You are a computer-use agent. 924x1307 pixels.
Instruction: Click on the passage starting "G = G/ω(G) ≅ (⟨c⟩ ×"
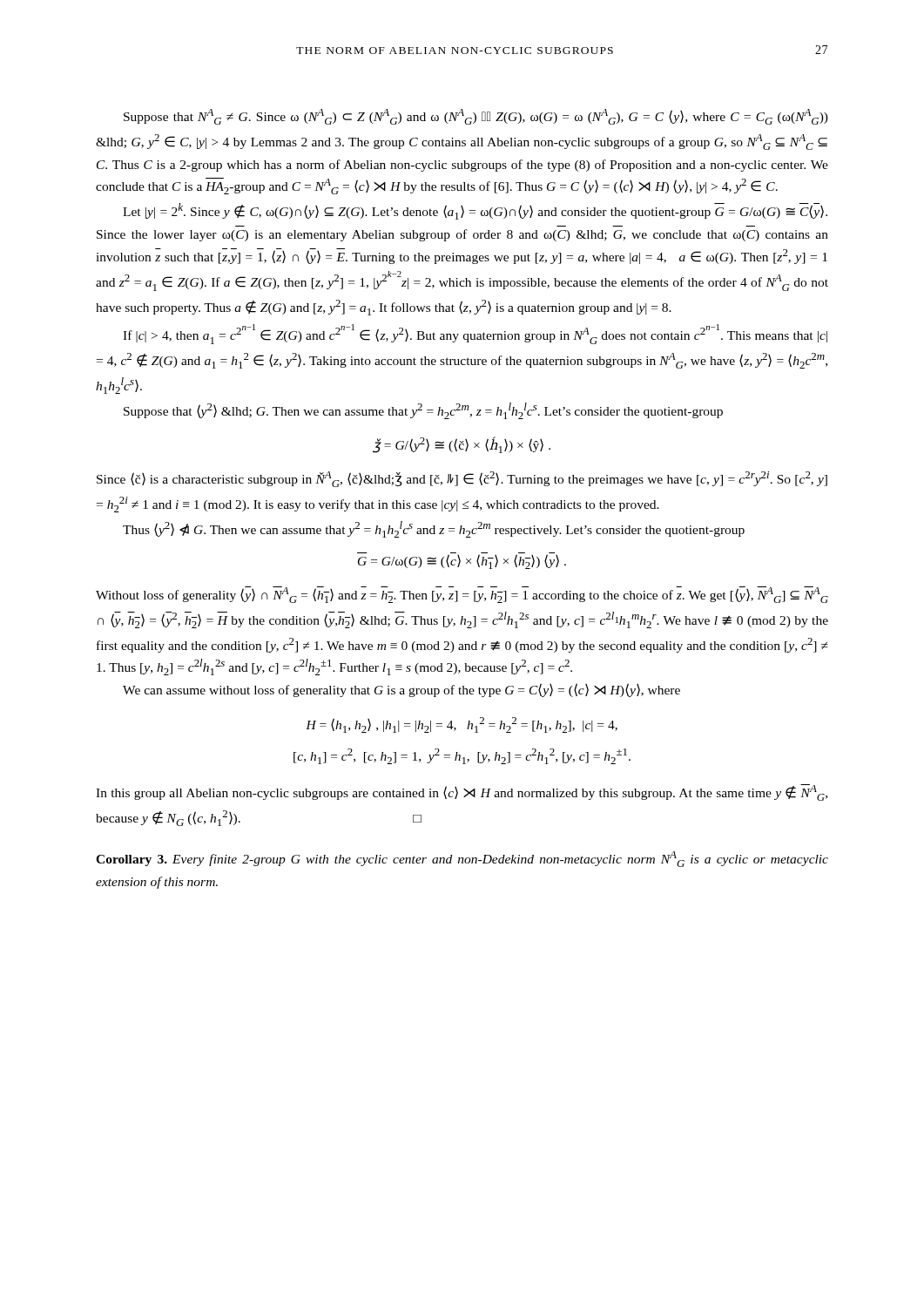pyautogui.click(x=462, y=562)
